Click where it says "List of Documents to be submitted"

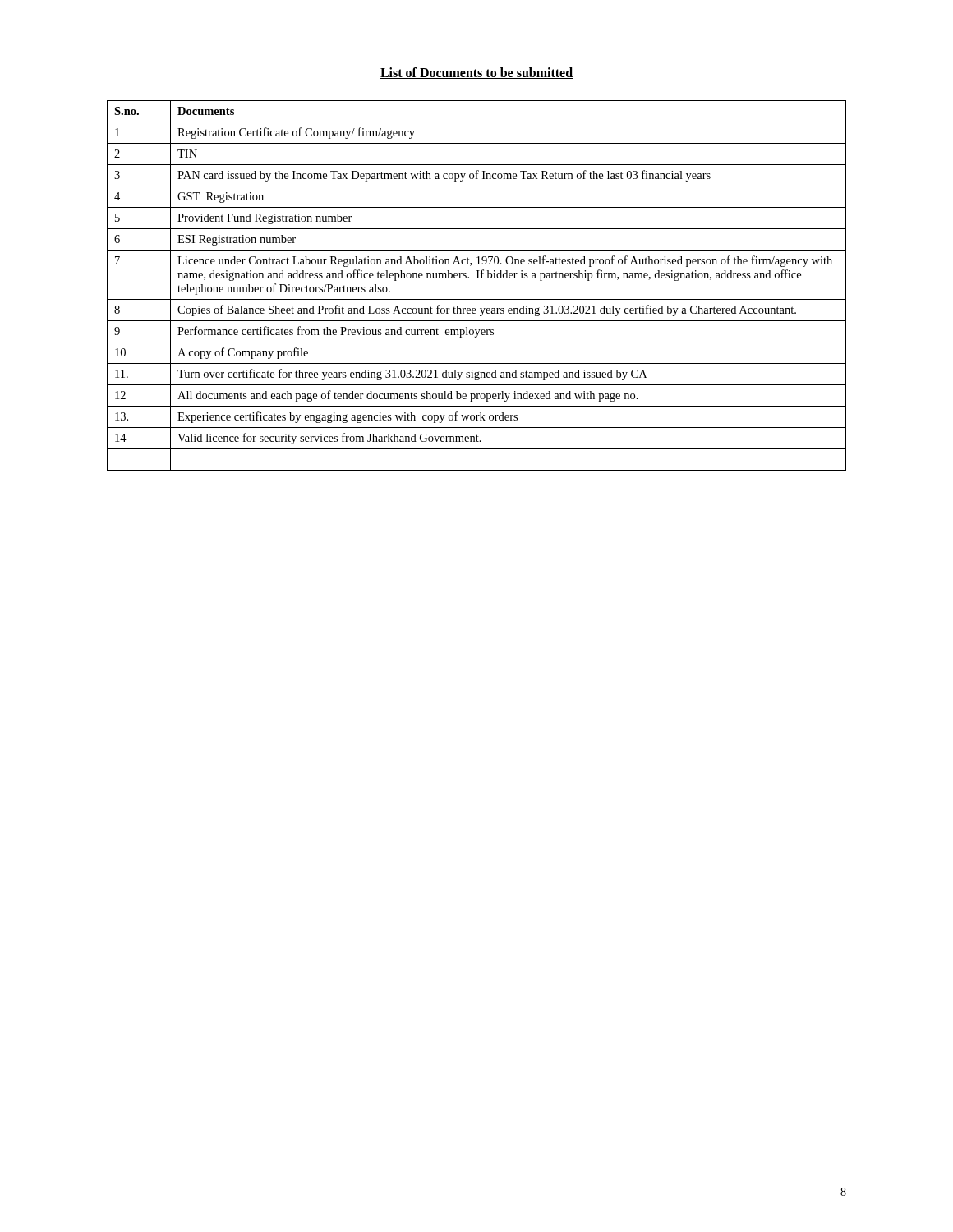(x=476, y=73)
